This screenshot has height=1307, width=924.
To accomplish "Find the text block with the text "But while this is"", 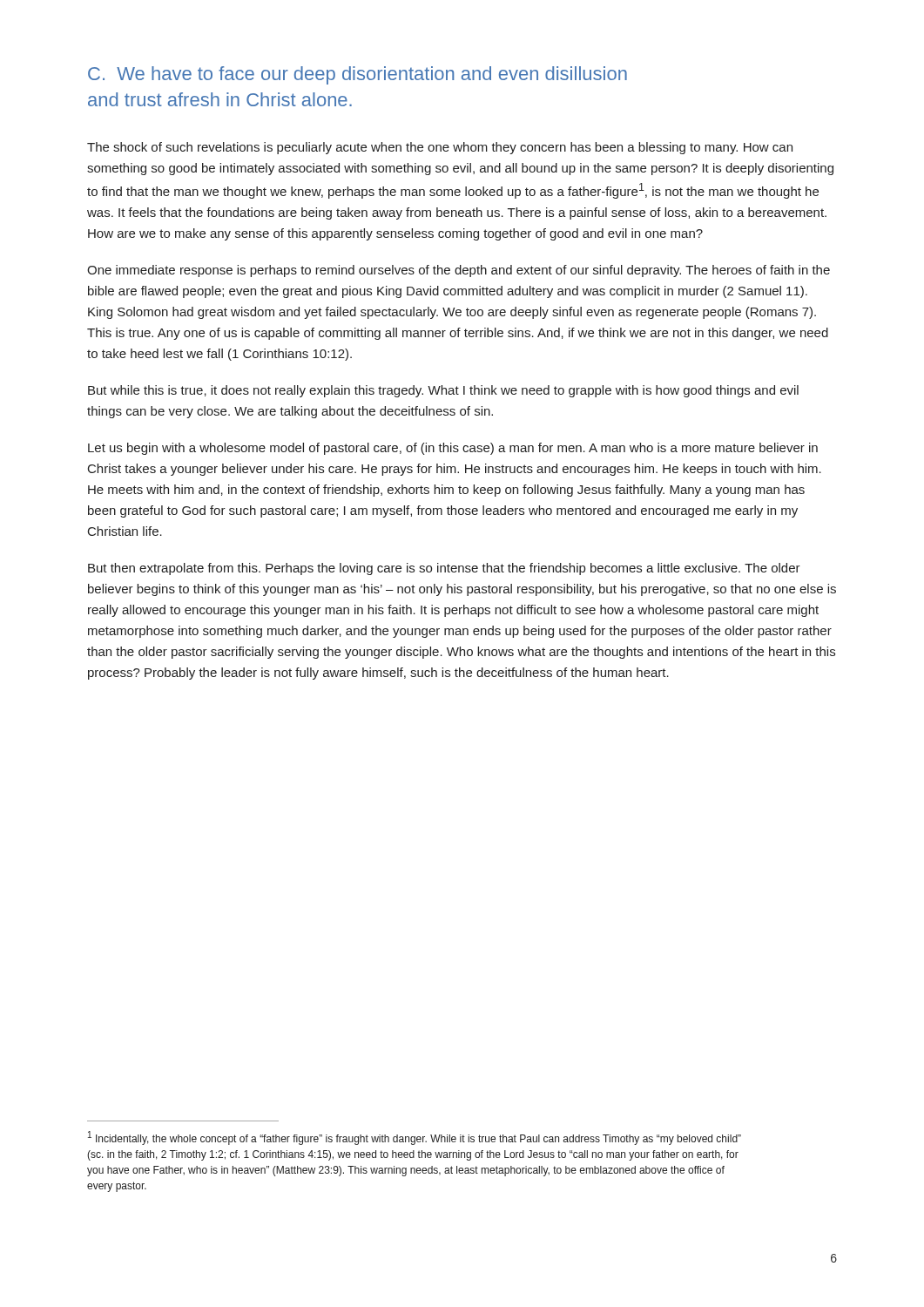I will pos(443,401).
